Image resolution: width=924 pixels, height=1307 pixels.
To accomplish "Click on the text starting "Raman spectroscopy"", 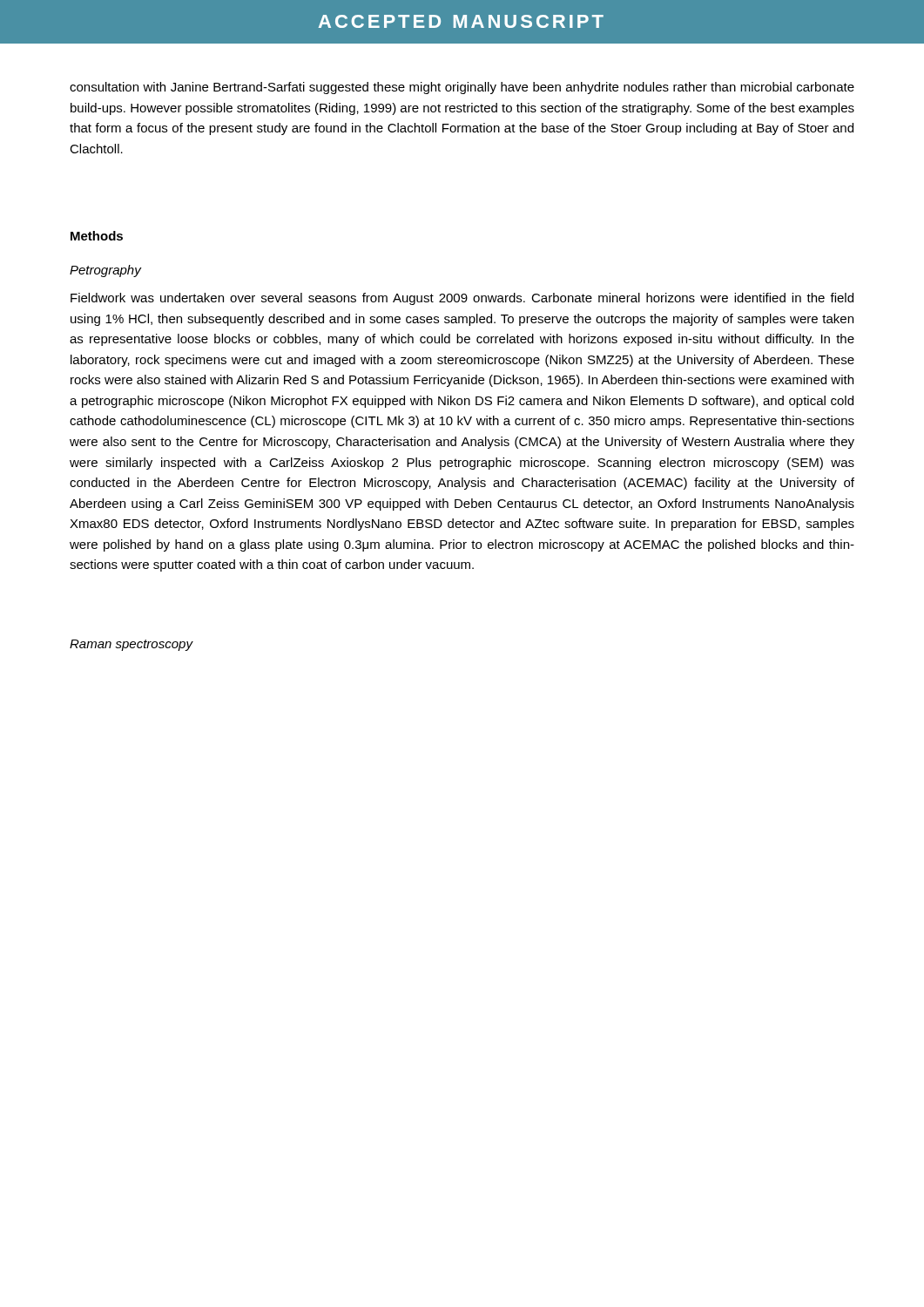I will (131, 643).
